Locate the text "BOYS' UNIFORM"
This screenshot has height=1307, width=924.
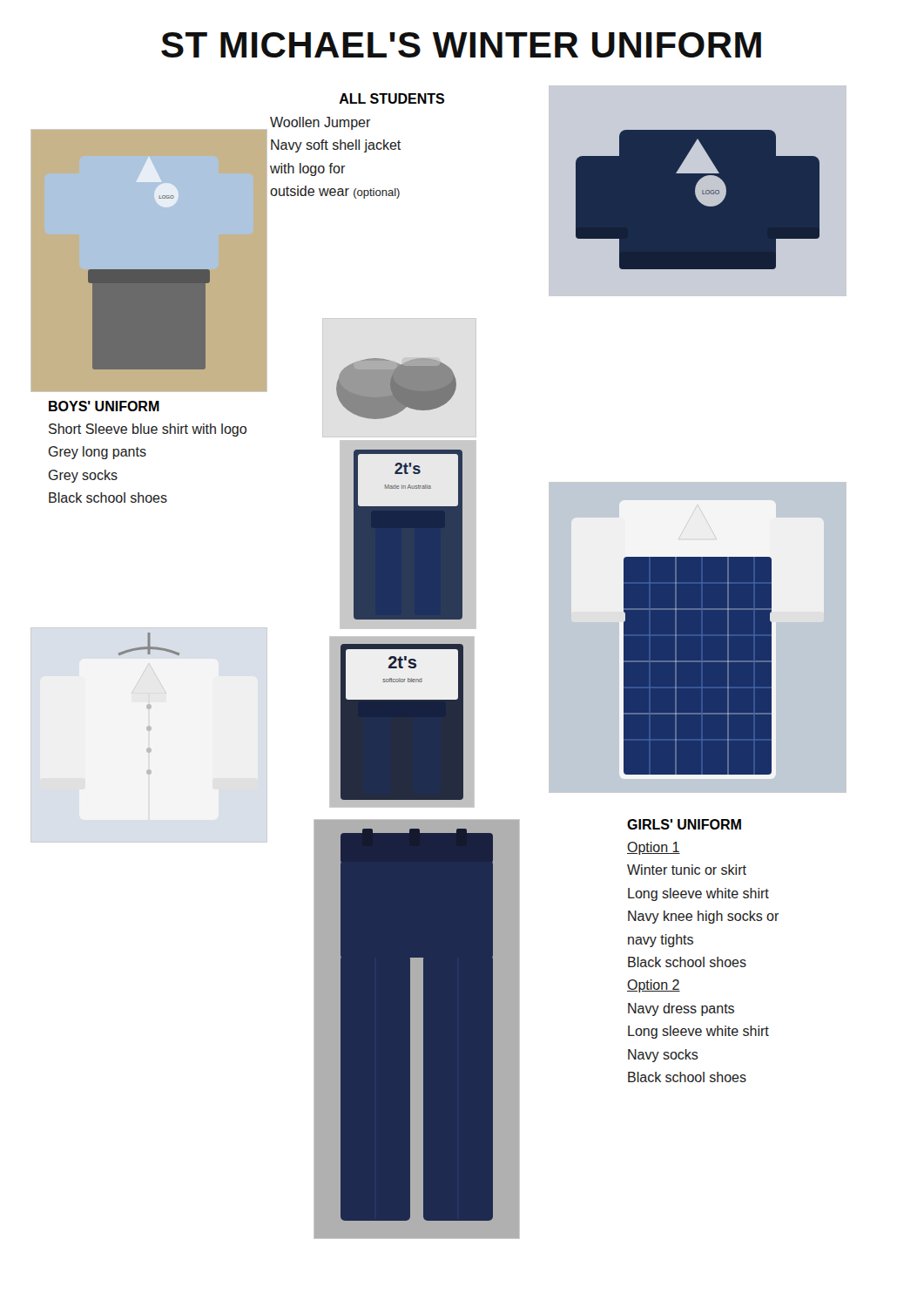pyautogui.click(x=104, y=406)
